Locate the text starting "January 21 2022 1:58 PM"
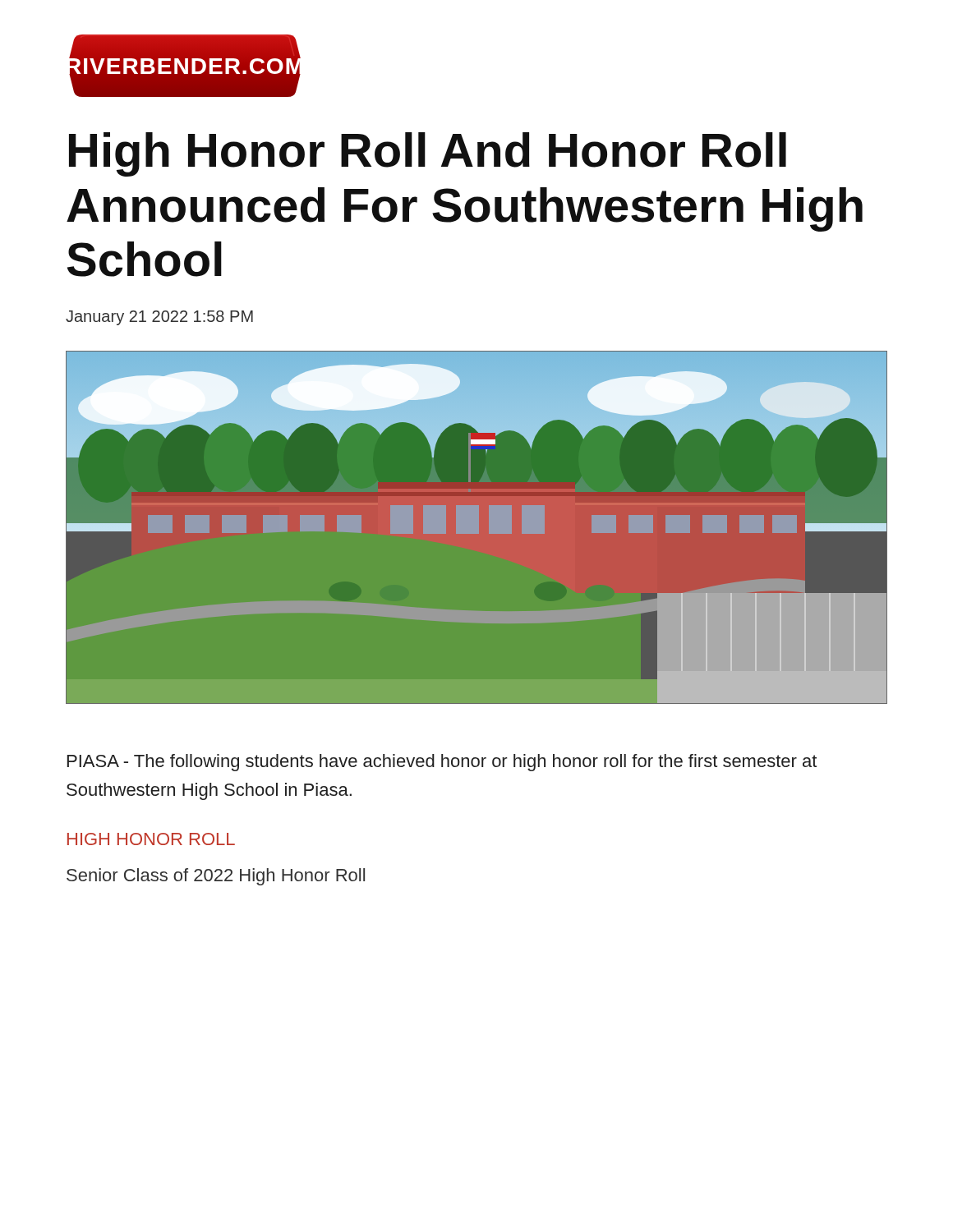The image size is (953, 1232). click(160, 316)
